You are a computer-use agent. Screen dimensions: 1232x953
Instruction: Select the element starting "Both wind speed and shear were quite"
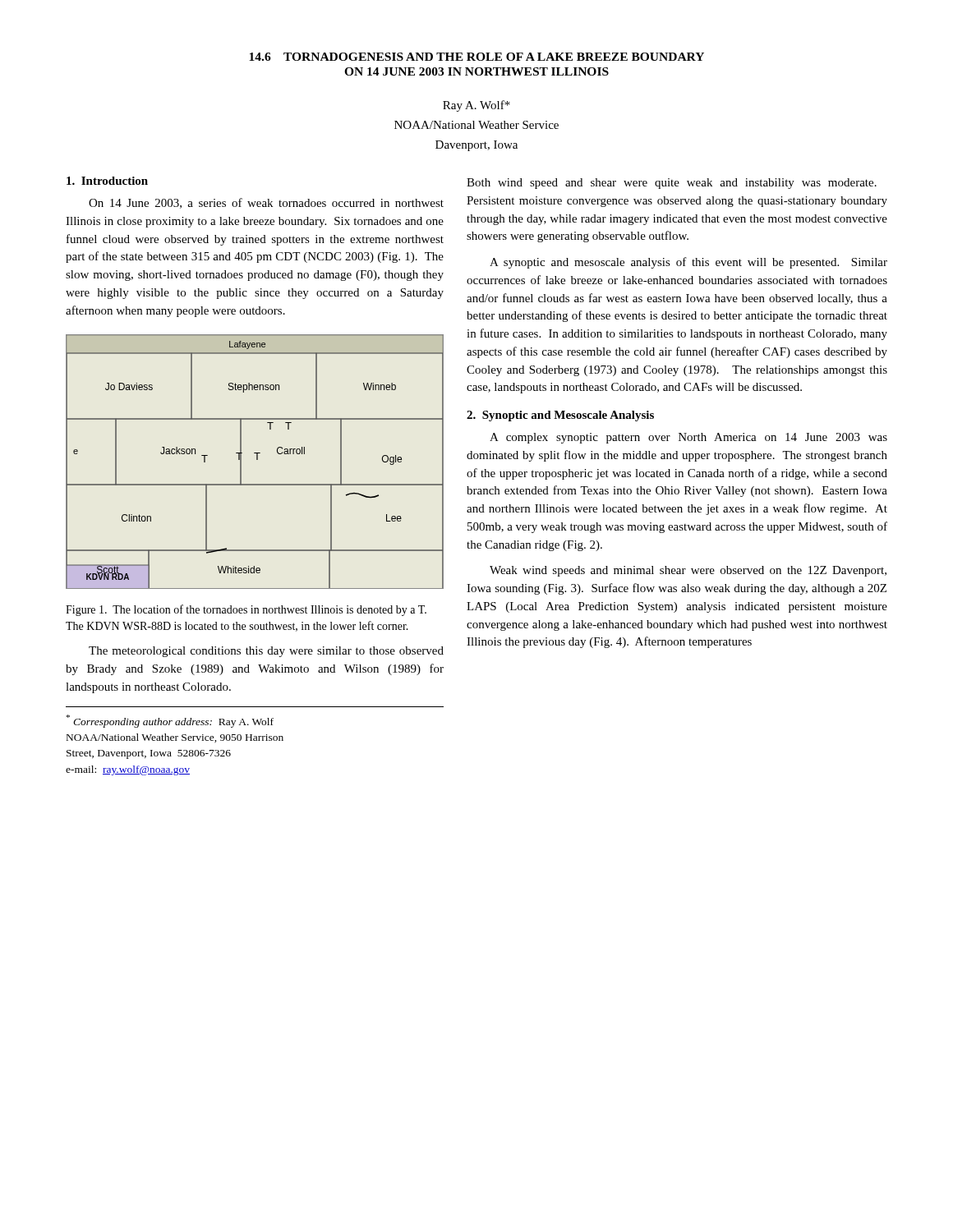(677, 285)
